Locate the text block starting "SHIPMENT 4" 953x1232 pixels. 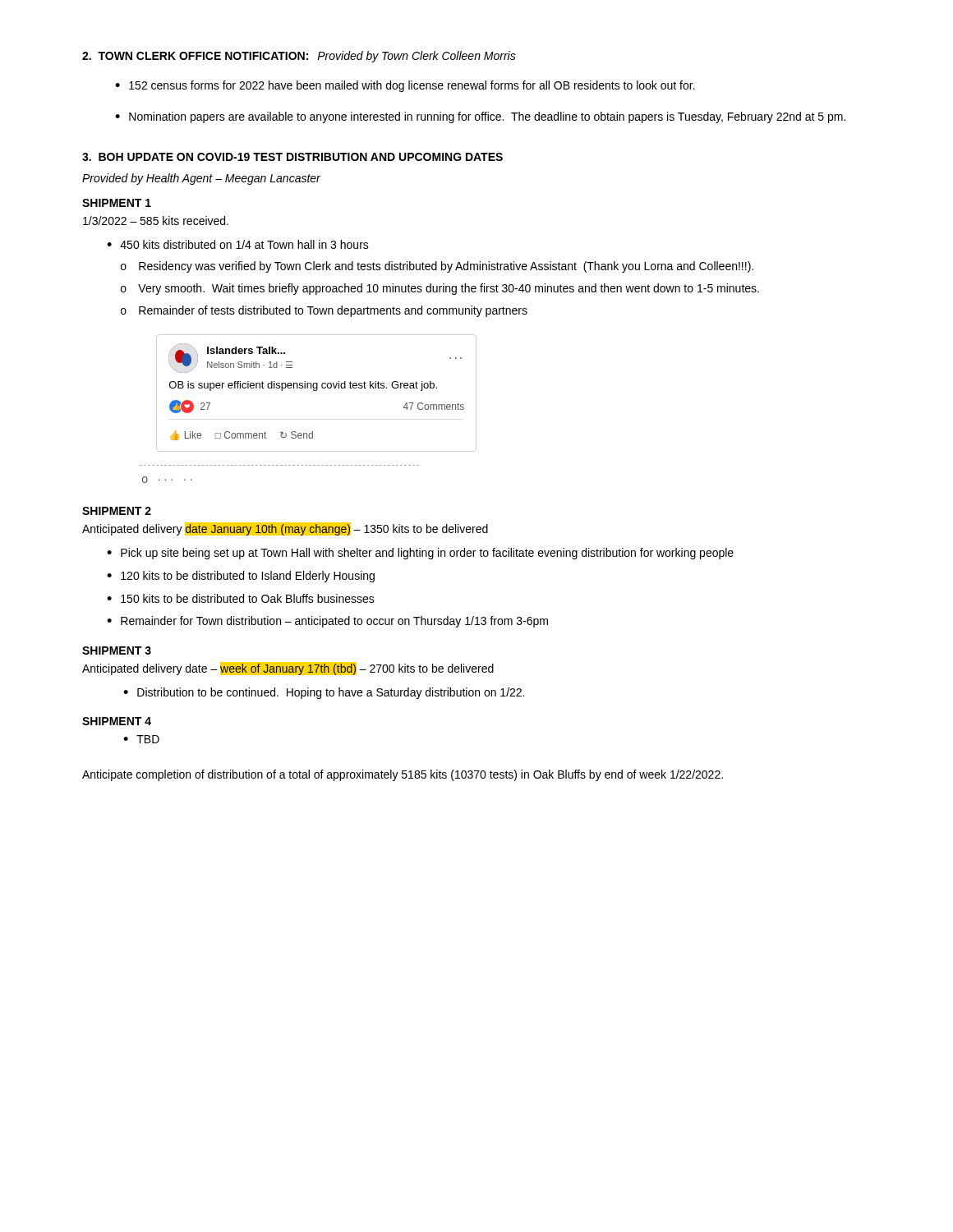[117, 721]
